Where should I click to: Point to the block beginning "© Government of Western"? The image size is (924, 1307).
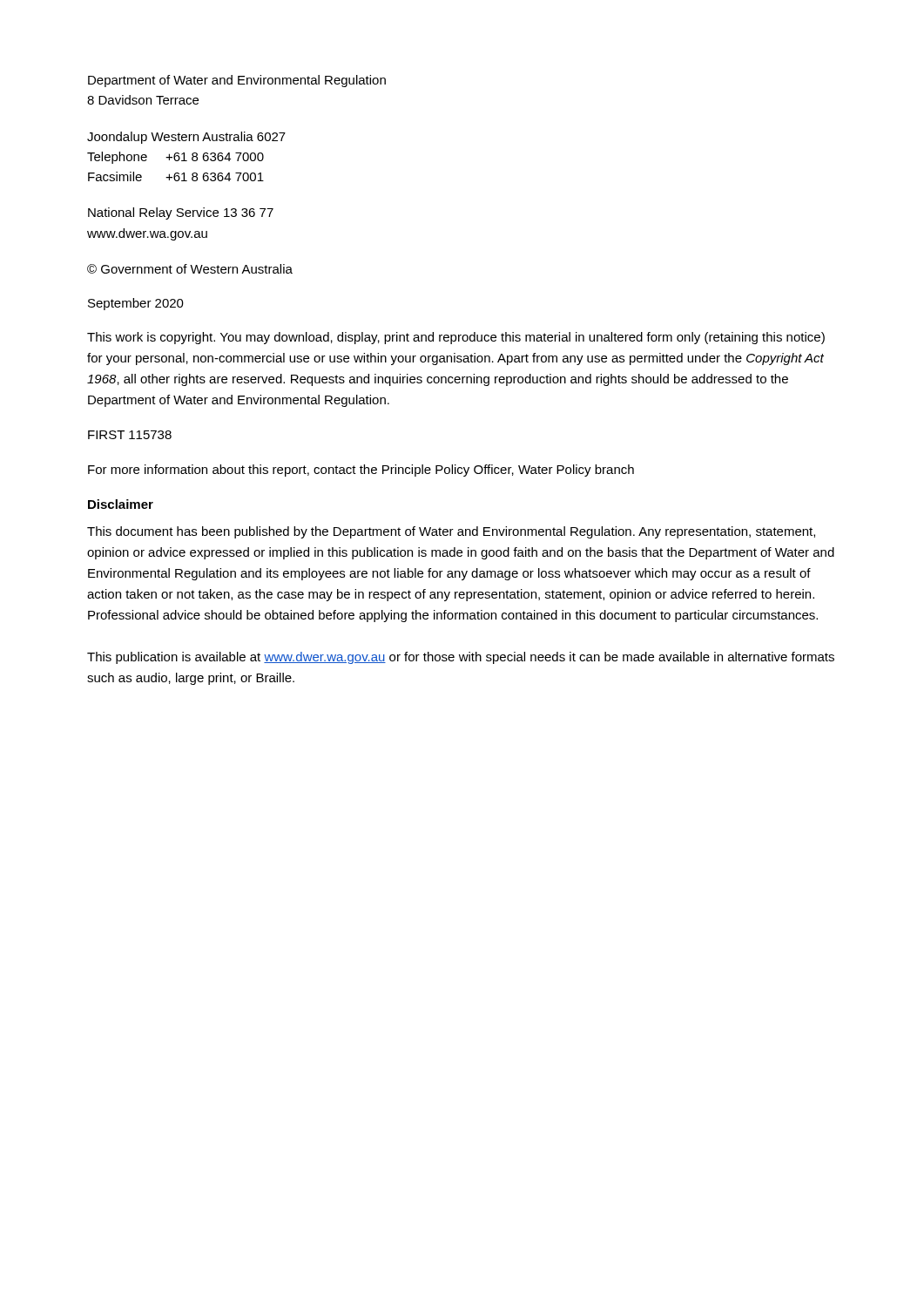[x=190, y=269]
